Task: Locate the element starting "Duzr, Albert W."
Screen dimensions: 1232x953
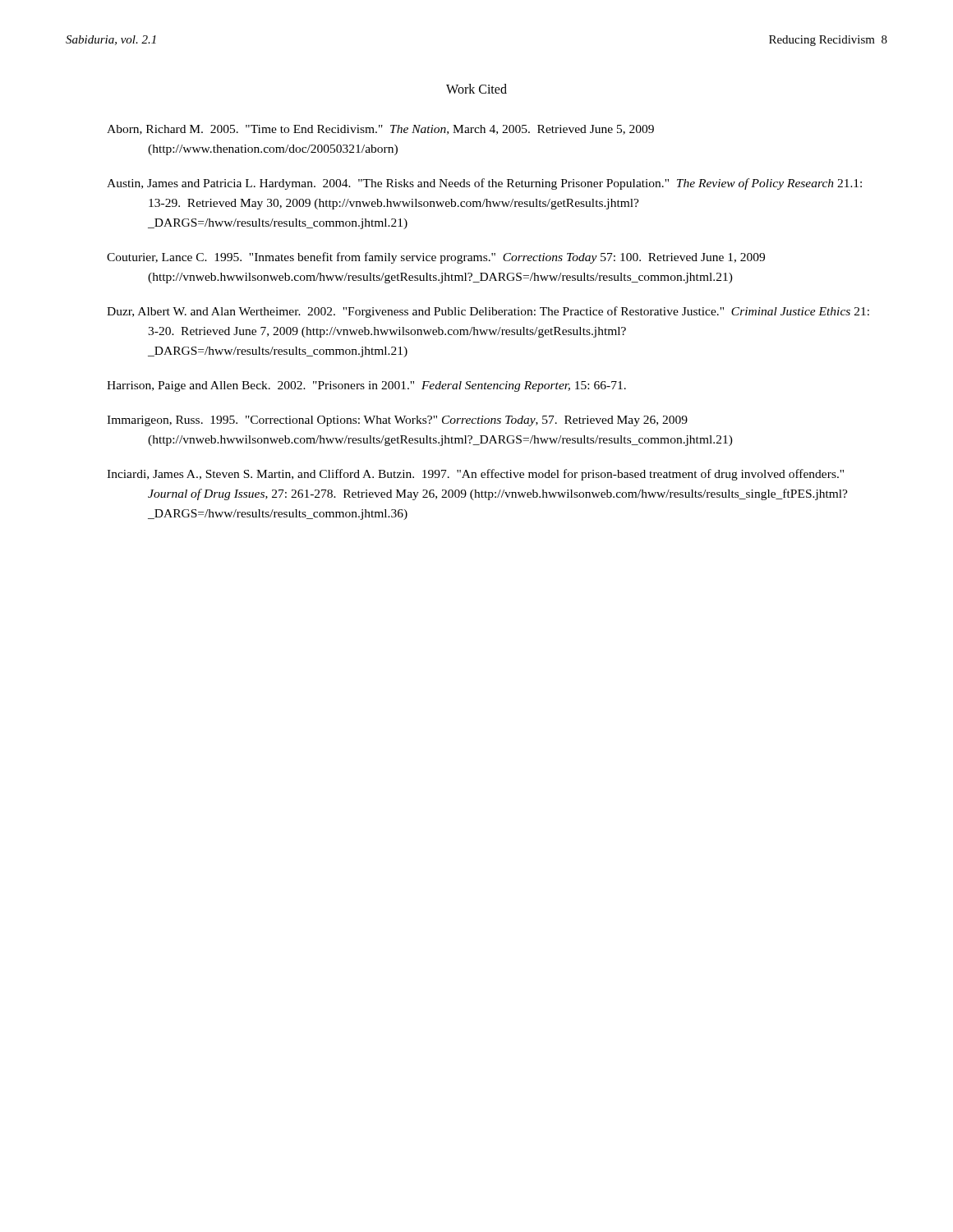Action: point(488,331)
